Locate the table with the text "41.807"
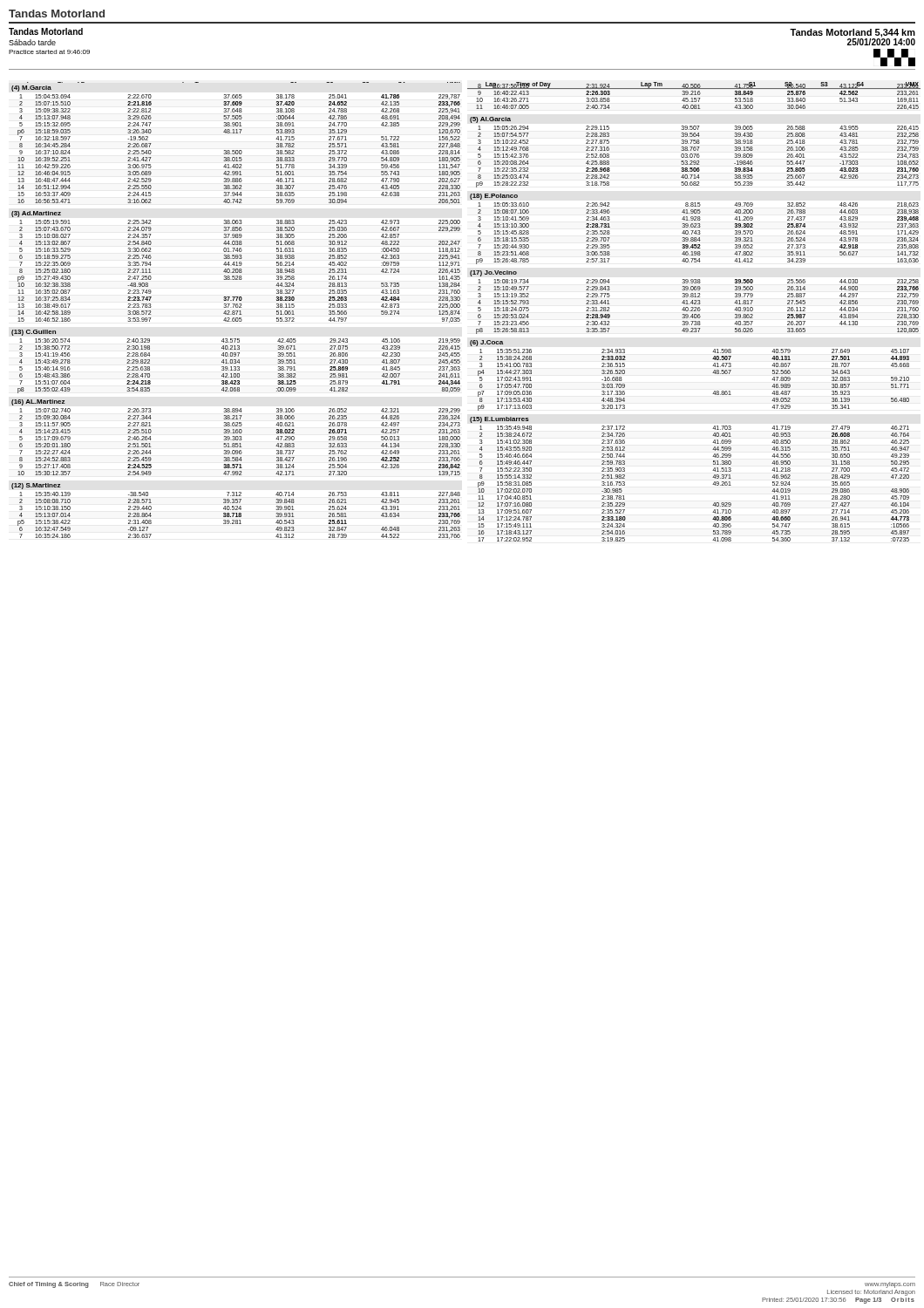 pos(235,360)
